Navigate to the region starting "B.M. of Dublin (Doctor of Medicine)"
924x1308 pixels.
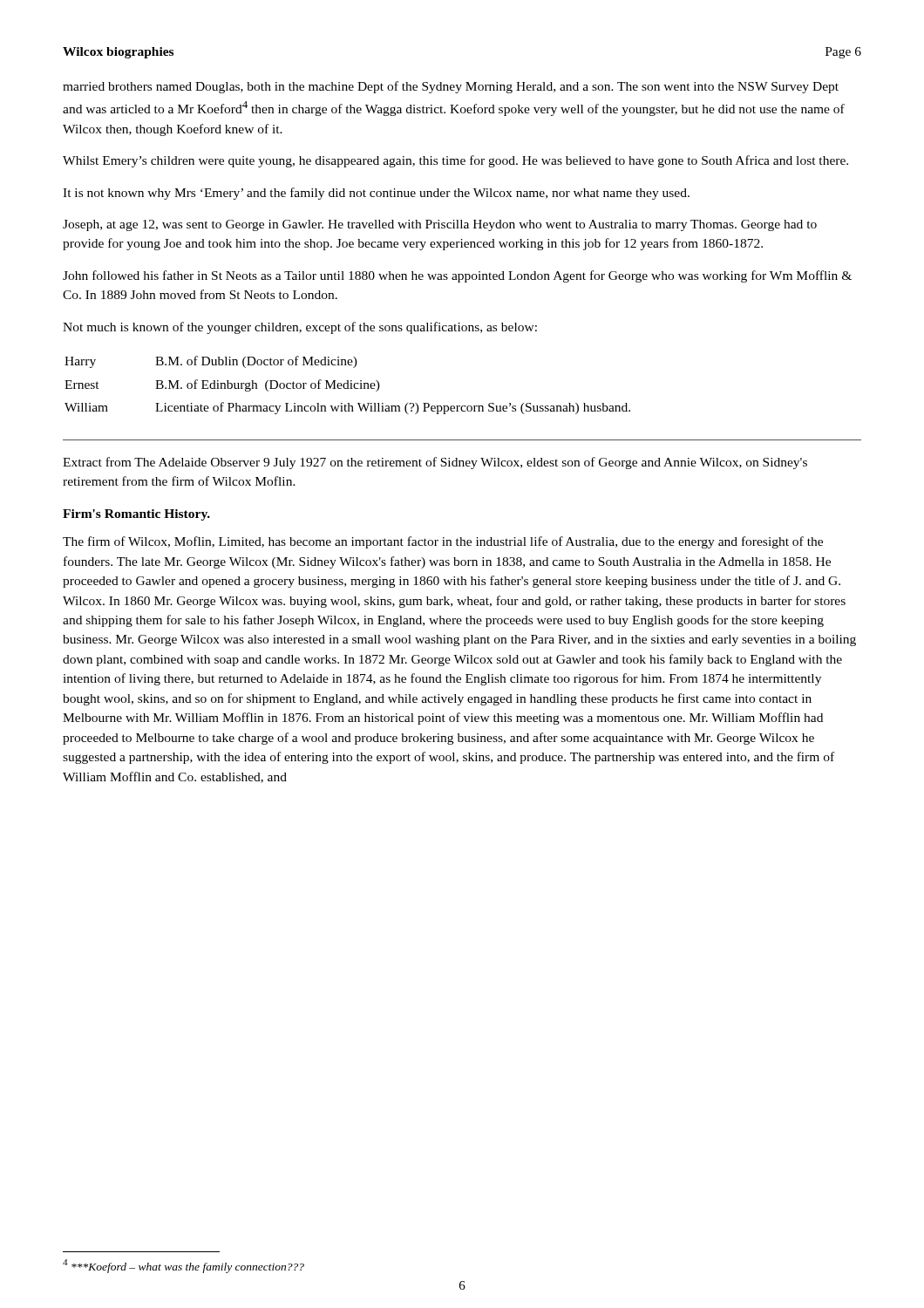256,361
